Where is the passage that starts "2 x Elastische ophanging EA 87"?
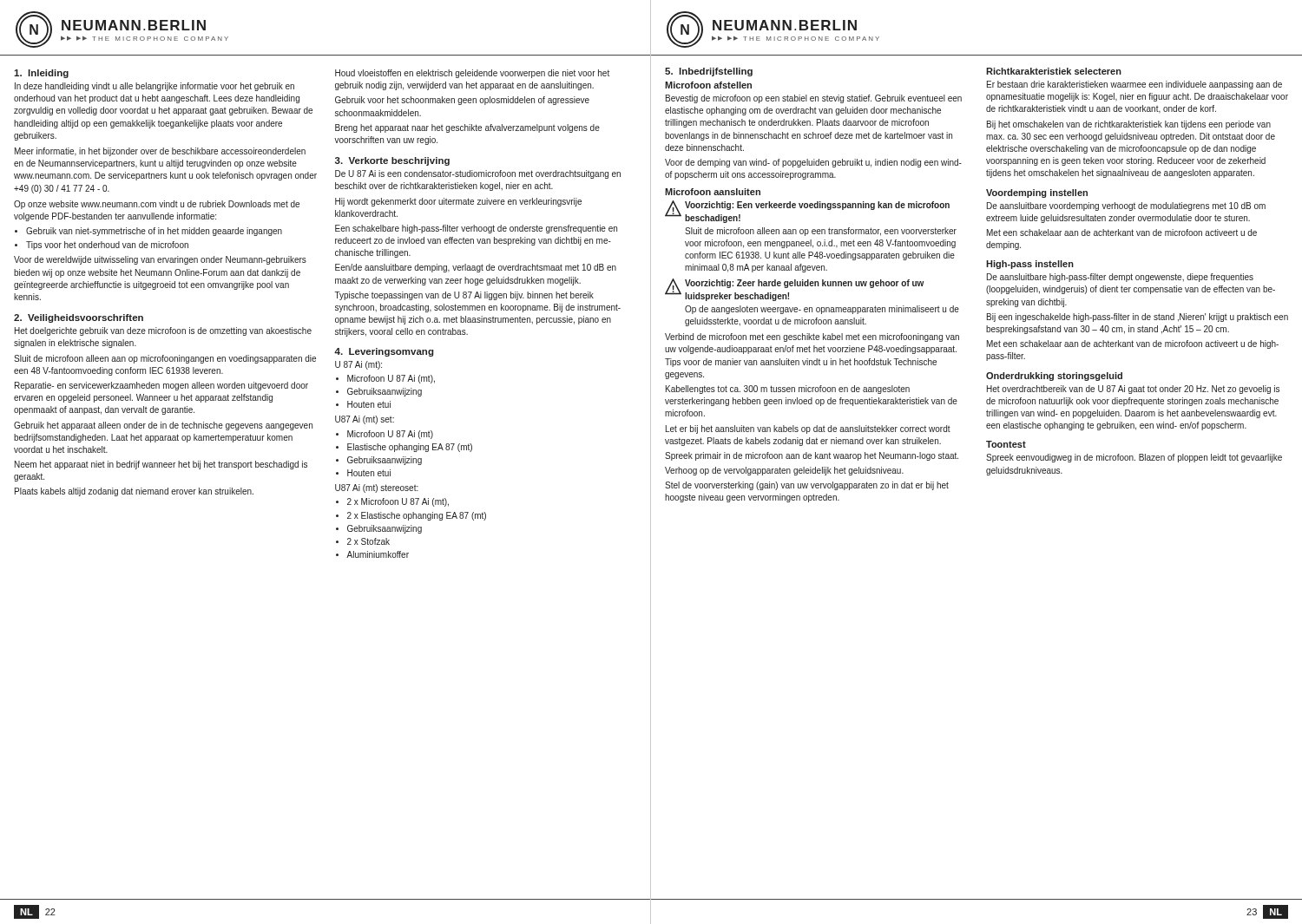 486,516
